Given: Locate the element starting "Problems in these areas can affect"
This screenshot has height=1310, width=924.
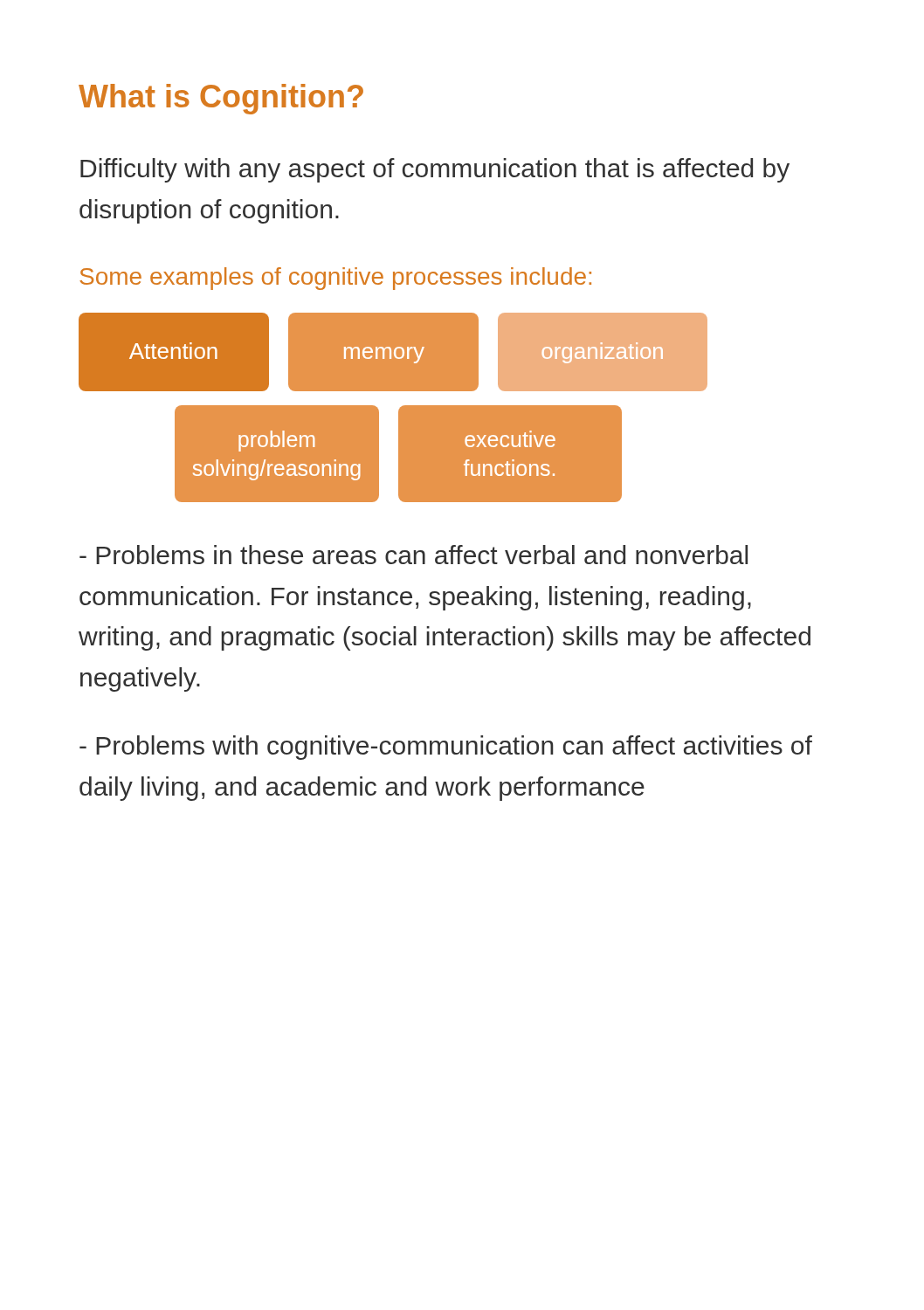Looking at the screenshot, I should [445, 616].
